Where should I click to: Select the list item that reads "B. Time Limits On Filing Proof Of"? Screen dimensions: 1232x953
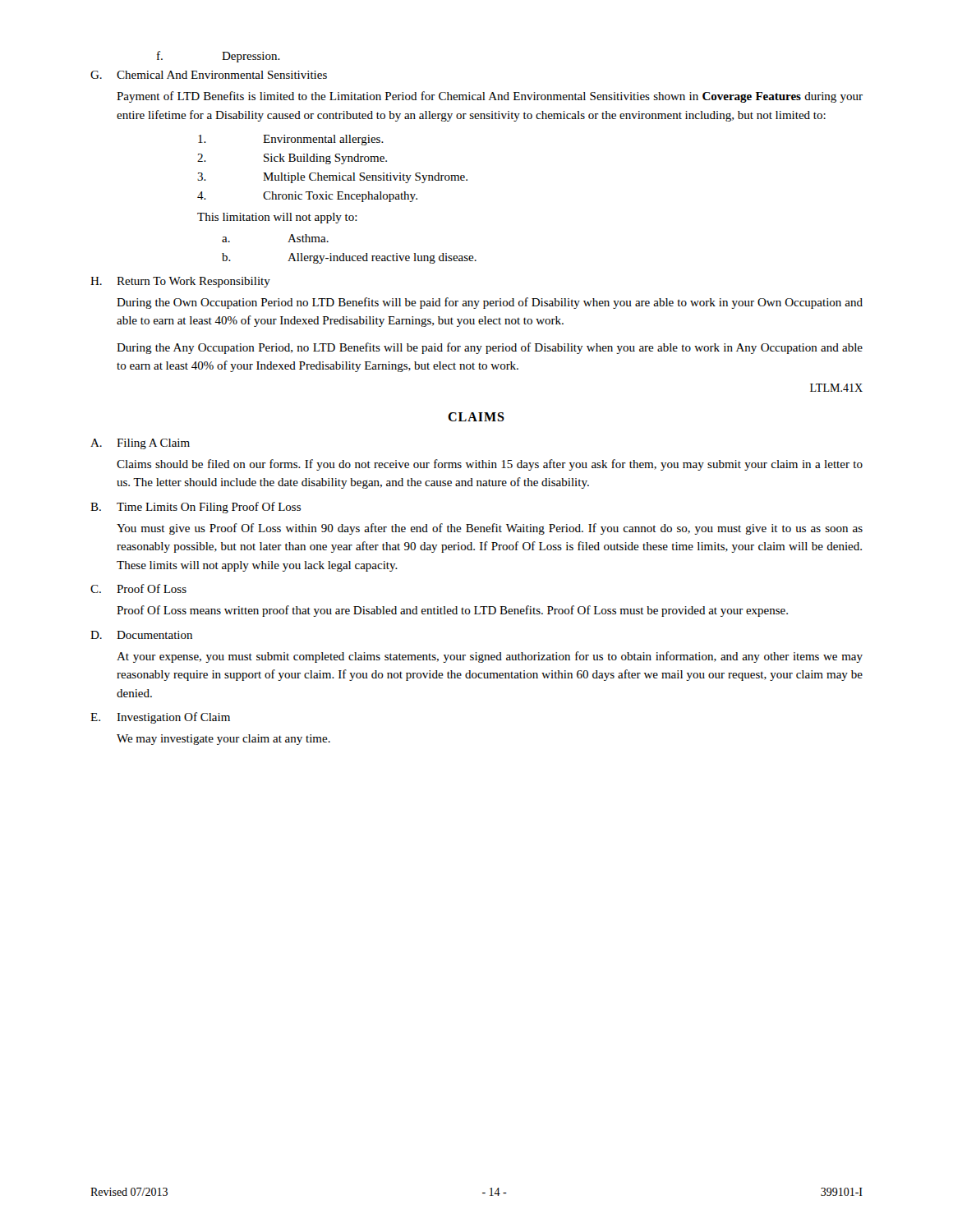pos(196,508)
